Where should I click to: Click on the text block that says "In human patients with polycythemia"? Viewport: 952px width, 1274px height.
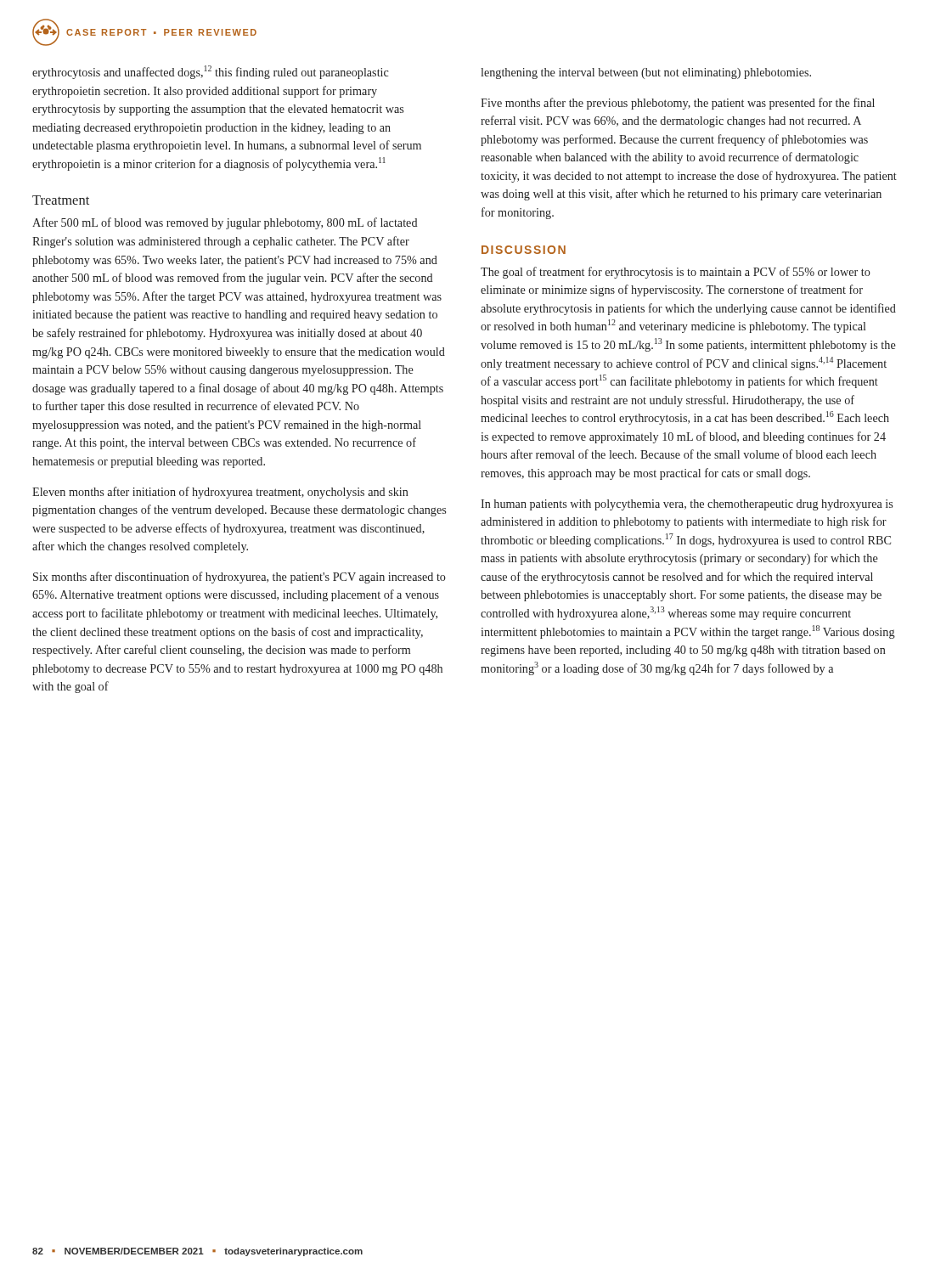pyautogui.click(x=688, y=586)
